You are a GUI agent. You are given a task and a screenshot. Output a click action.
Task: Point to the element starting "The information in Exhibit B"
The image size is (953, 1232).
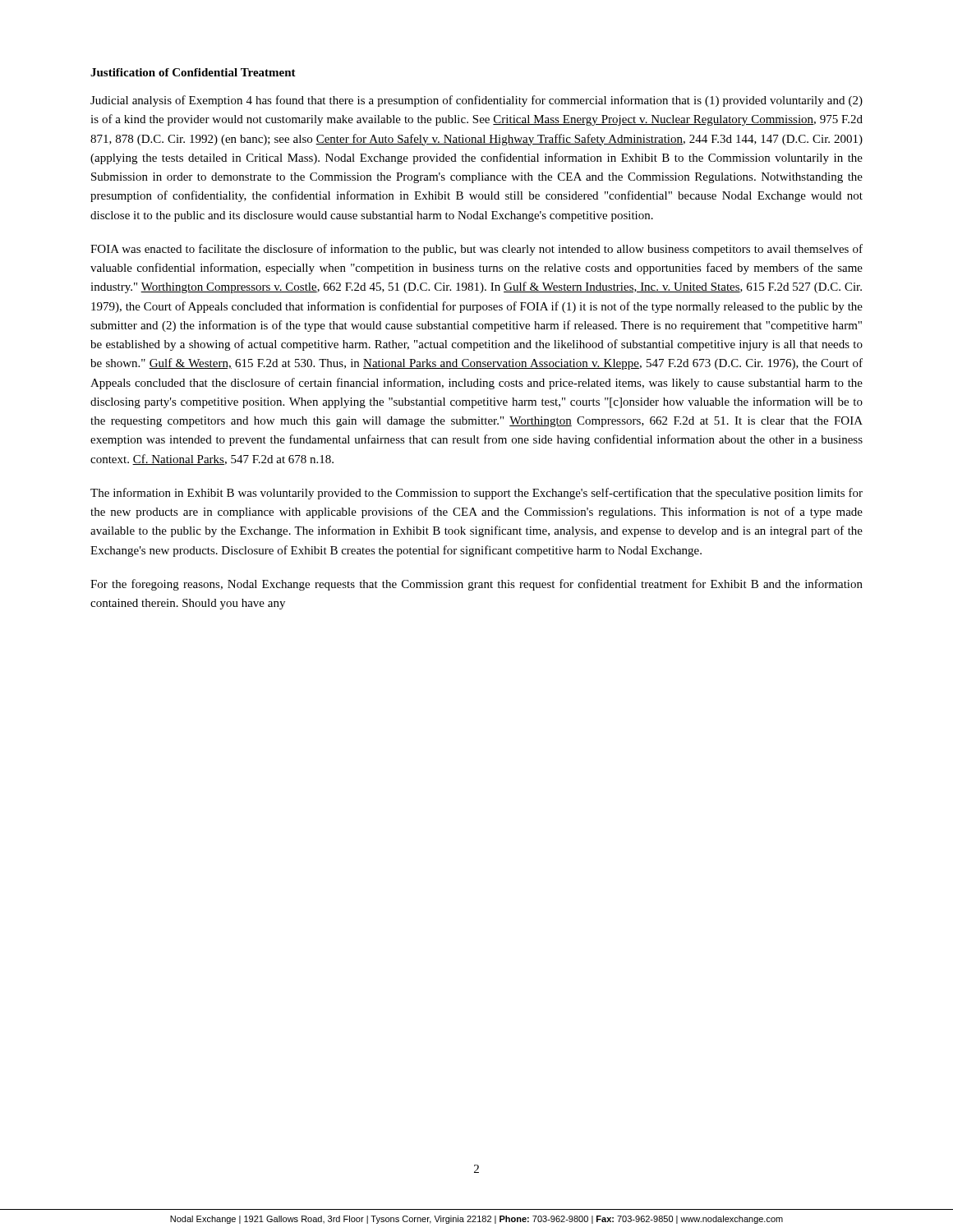(476, 521)
